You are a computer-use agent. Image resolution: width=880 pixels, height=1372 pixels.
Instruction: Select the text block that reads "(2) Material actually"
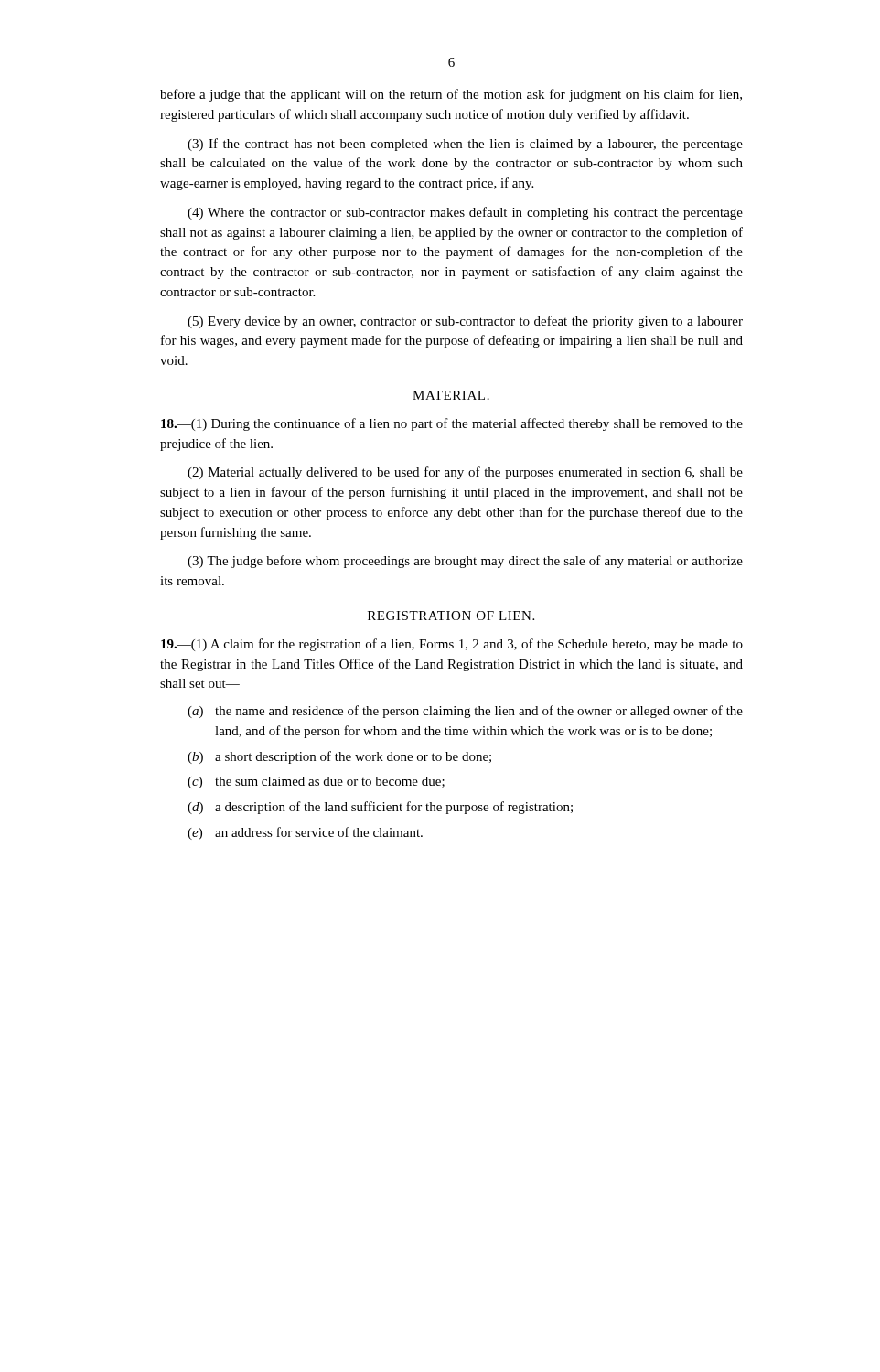[451, 503]
